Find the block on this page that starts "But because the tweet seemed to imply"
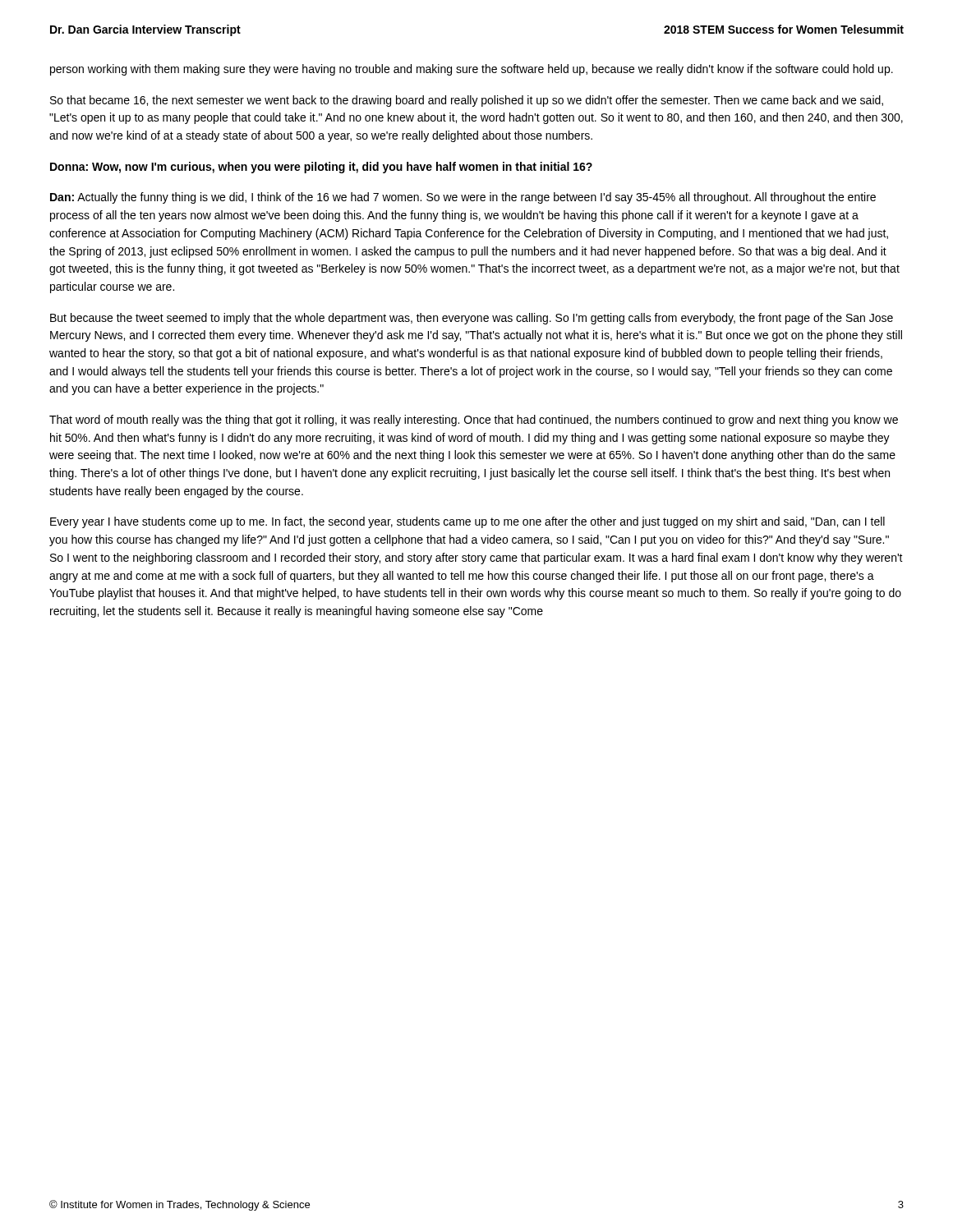 (476, 353)
